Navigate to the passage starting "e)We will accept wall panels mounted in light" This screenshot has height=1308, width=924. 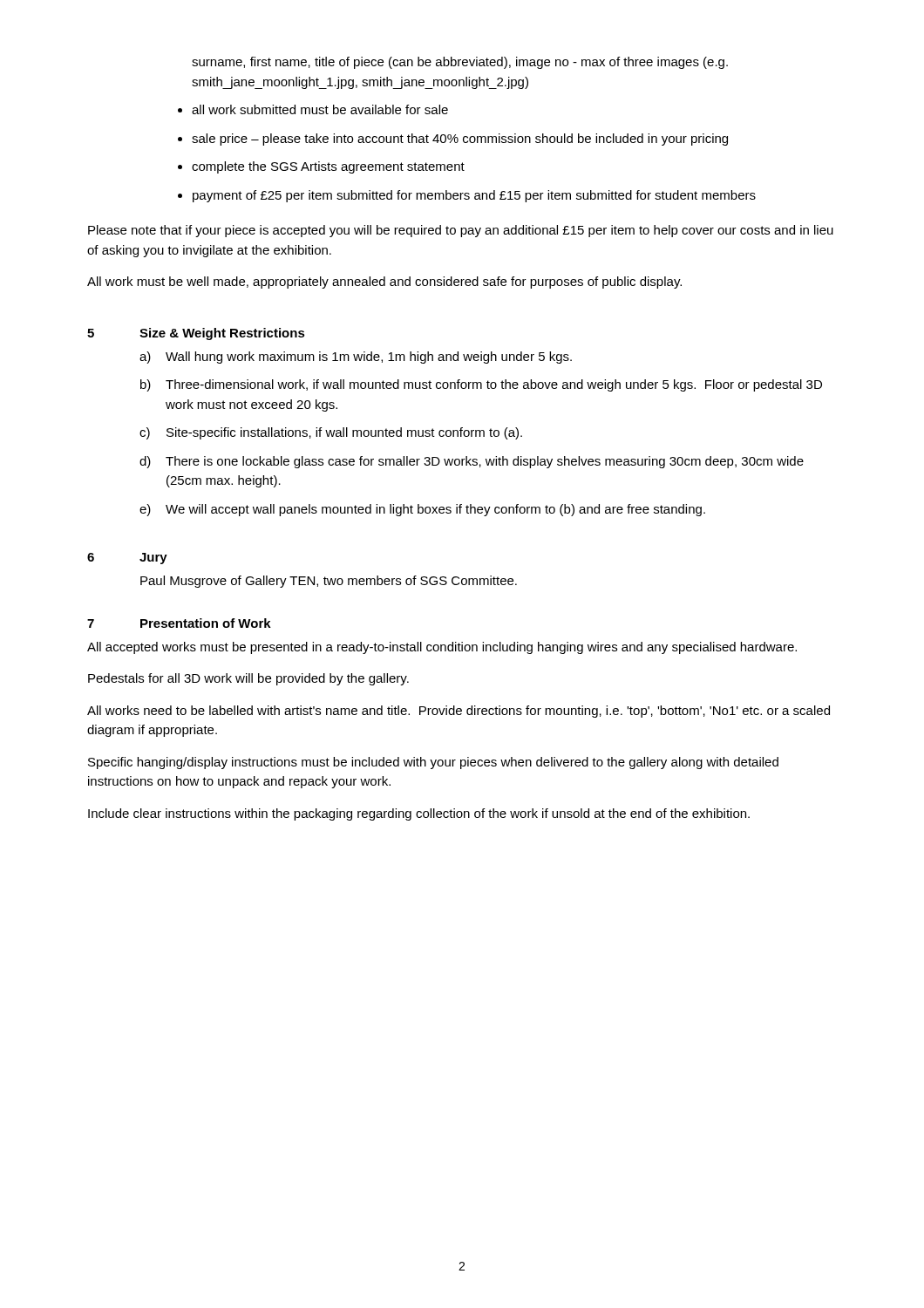(423, 509)
